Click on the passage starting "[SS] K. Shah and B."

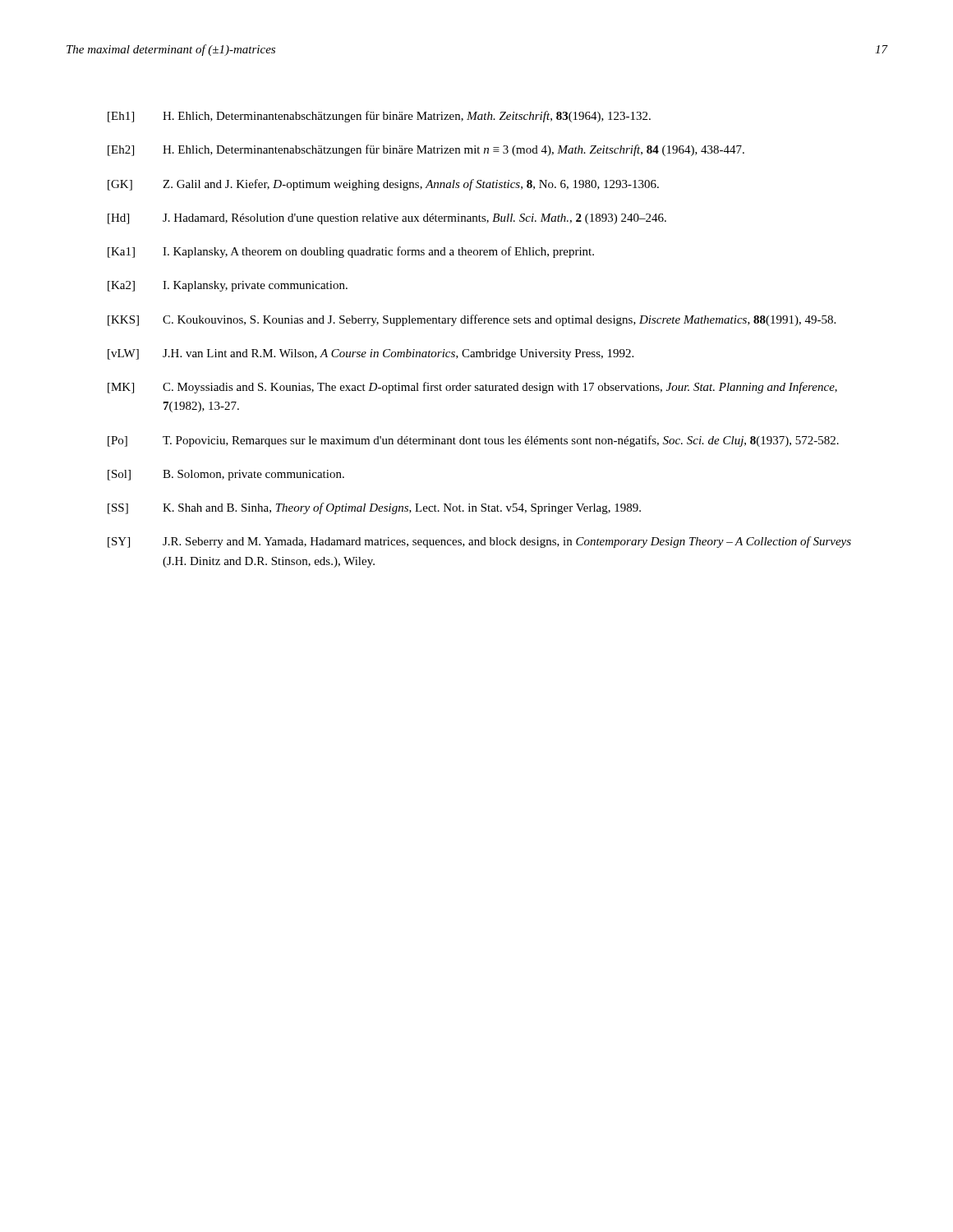click(x=489, y=508)
